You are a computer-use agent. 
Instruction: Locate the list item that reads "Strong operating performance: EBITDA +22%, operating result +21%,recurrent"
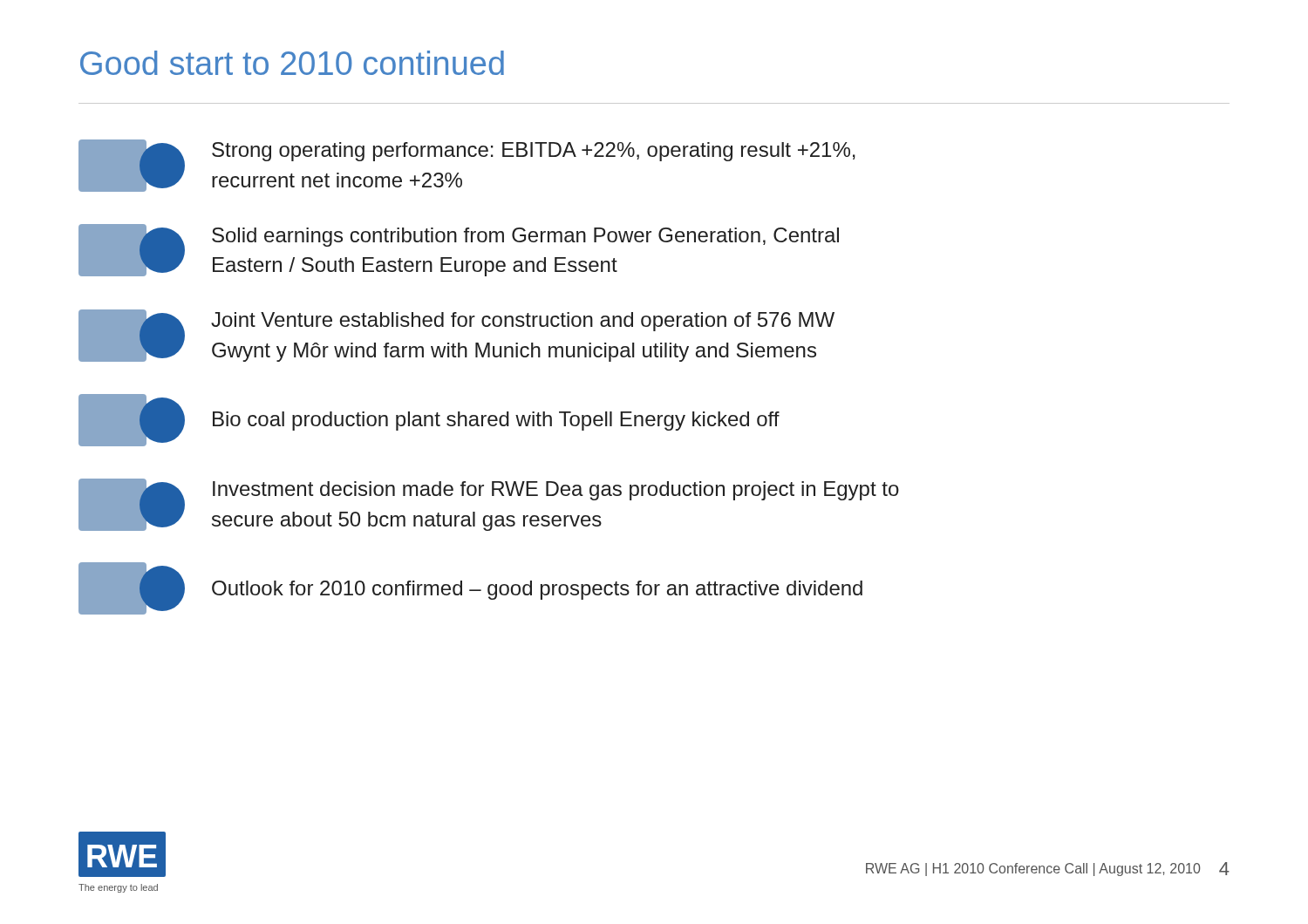pyautogui.click(x=468, y=165)
